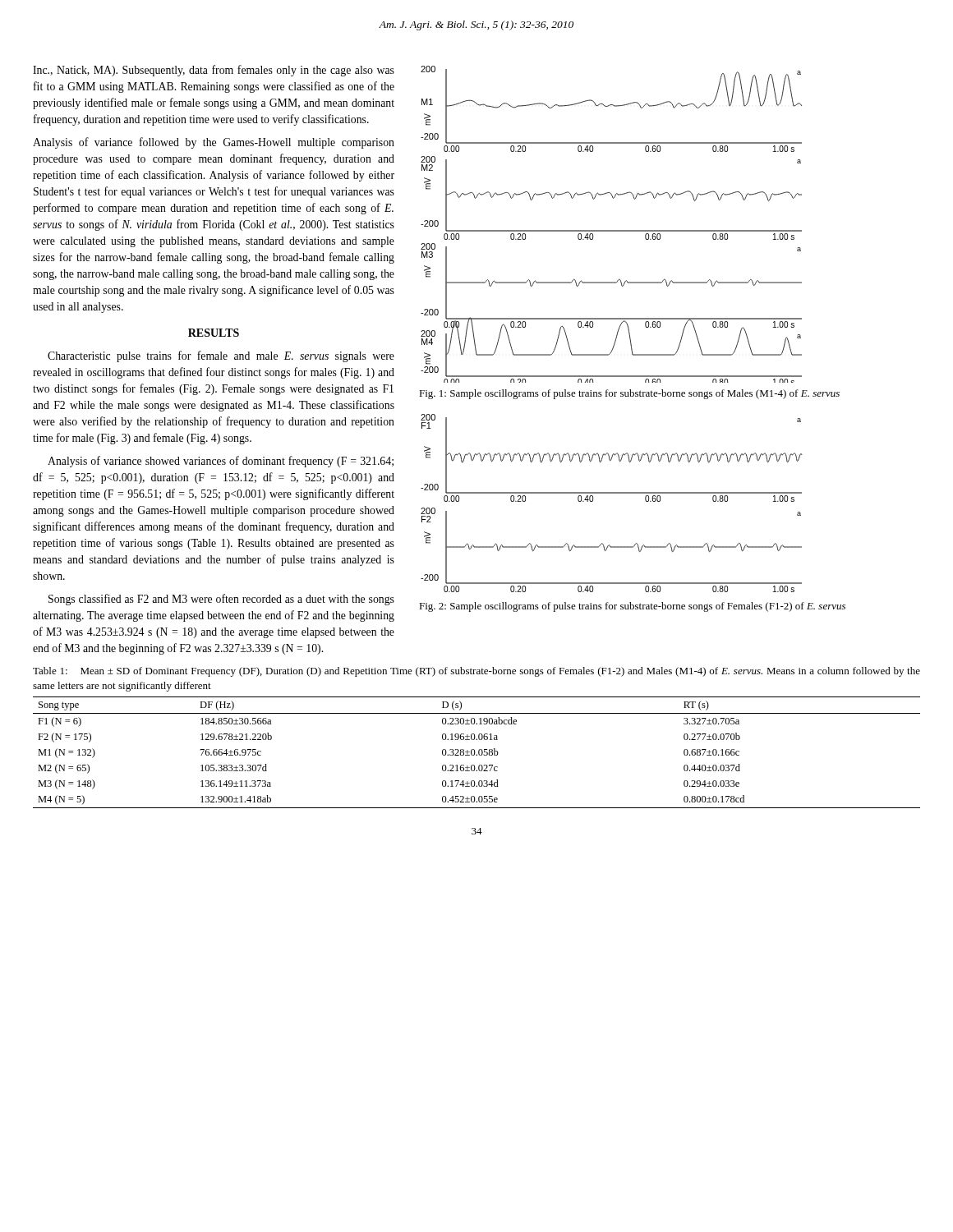Select the region starting "Inc., Natick, MA). Subsequently,"

click(214, 95)
